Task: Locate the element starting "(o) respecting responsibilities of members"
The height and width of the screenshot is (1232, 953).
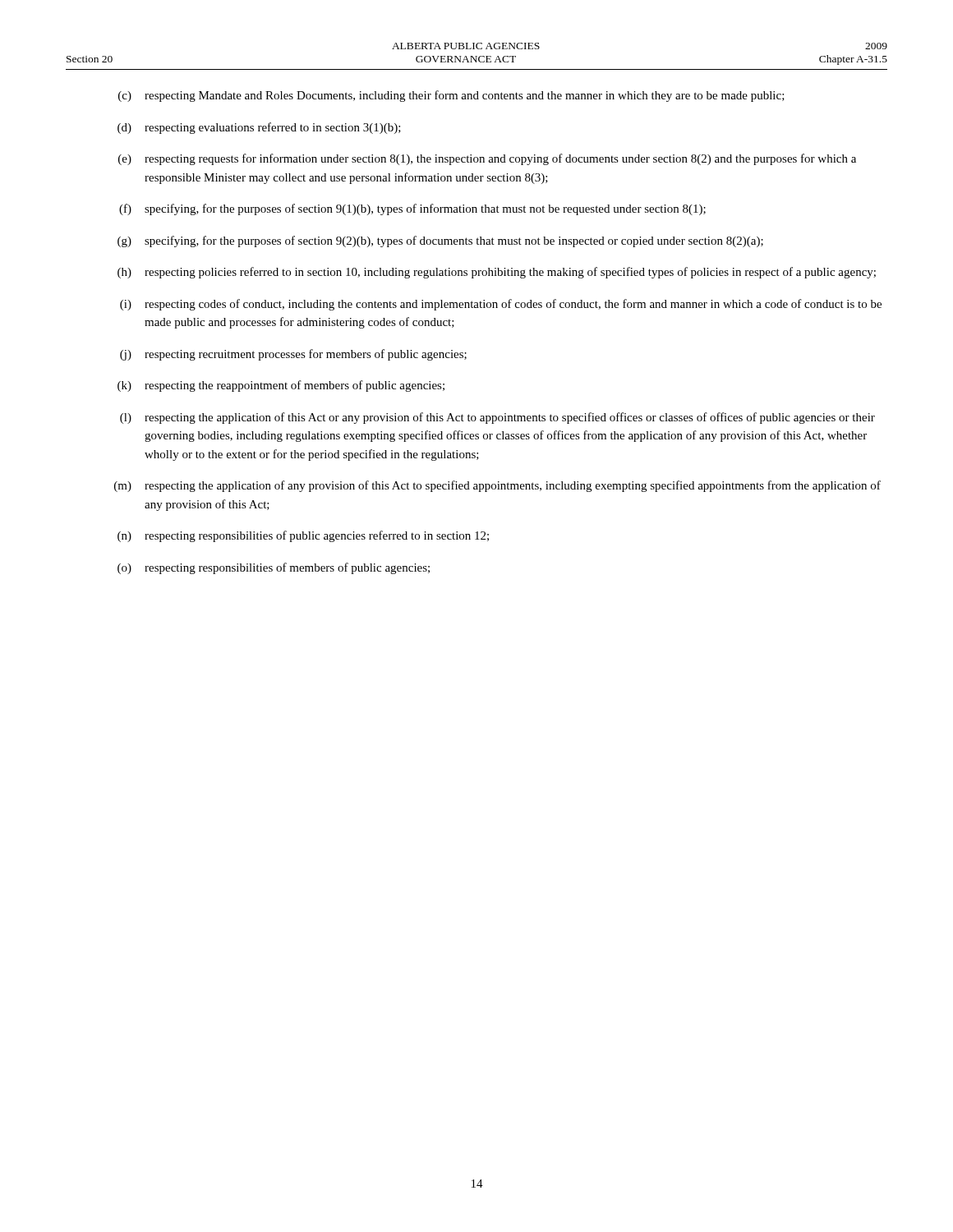Action: [274, 568]
